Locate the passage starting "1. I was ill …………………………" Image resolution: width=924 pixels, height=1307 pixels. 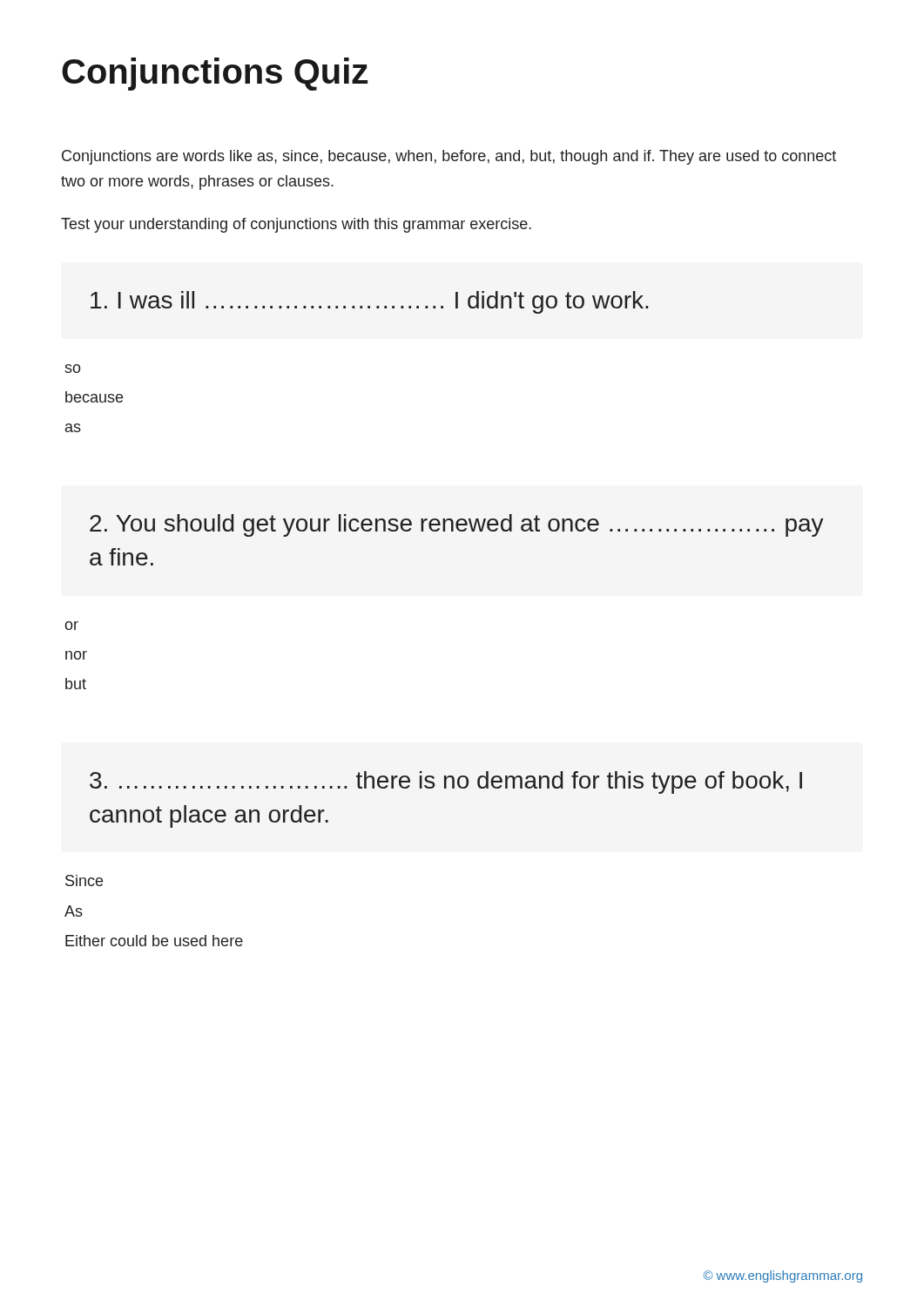coord(370,301)
